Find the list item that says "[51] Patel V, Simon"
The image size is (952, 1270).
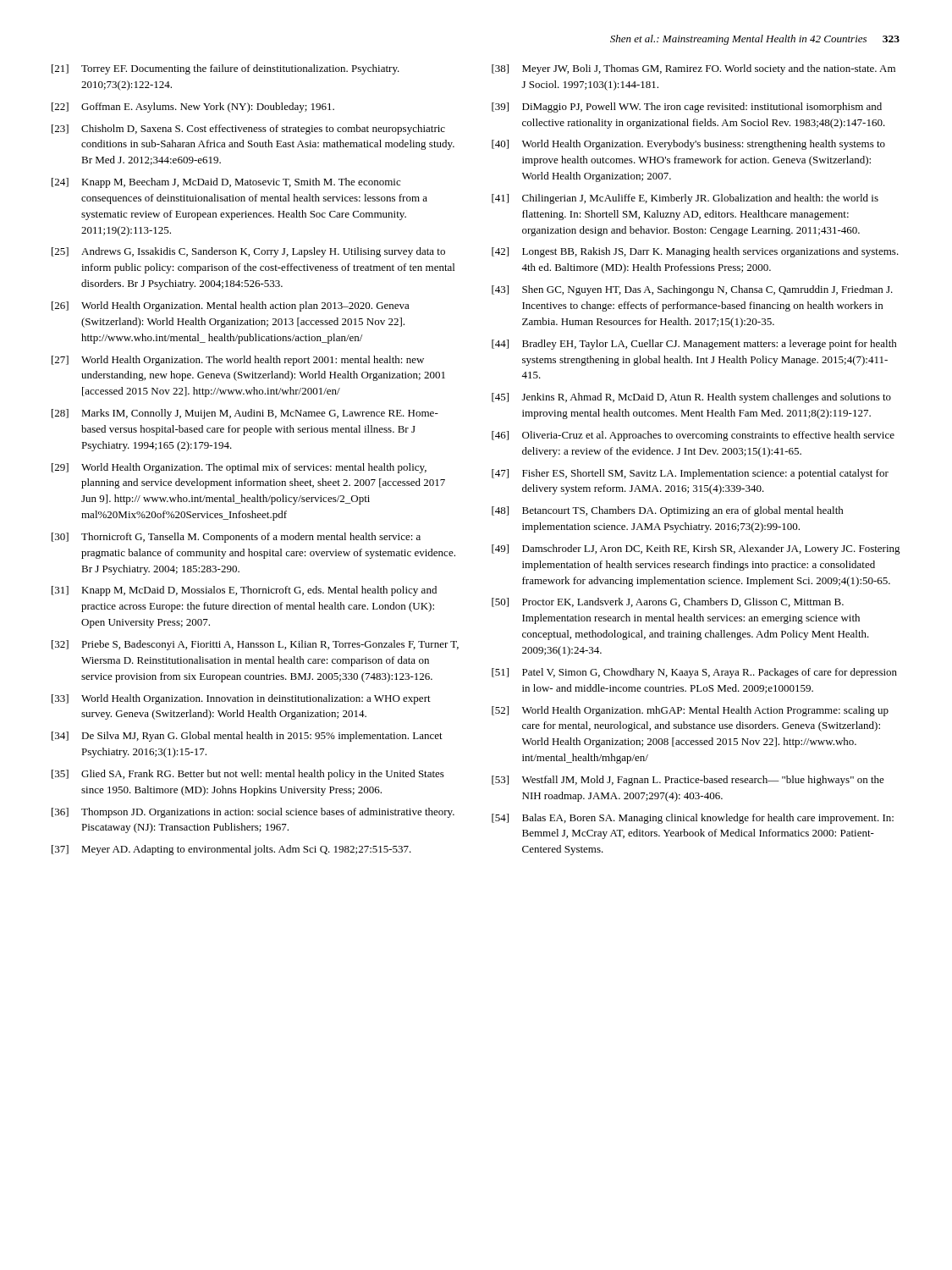coord(696,680)
